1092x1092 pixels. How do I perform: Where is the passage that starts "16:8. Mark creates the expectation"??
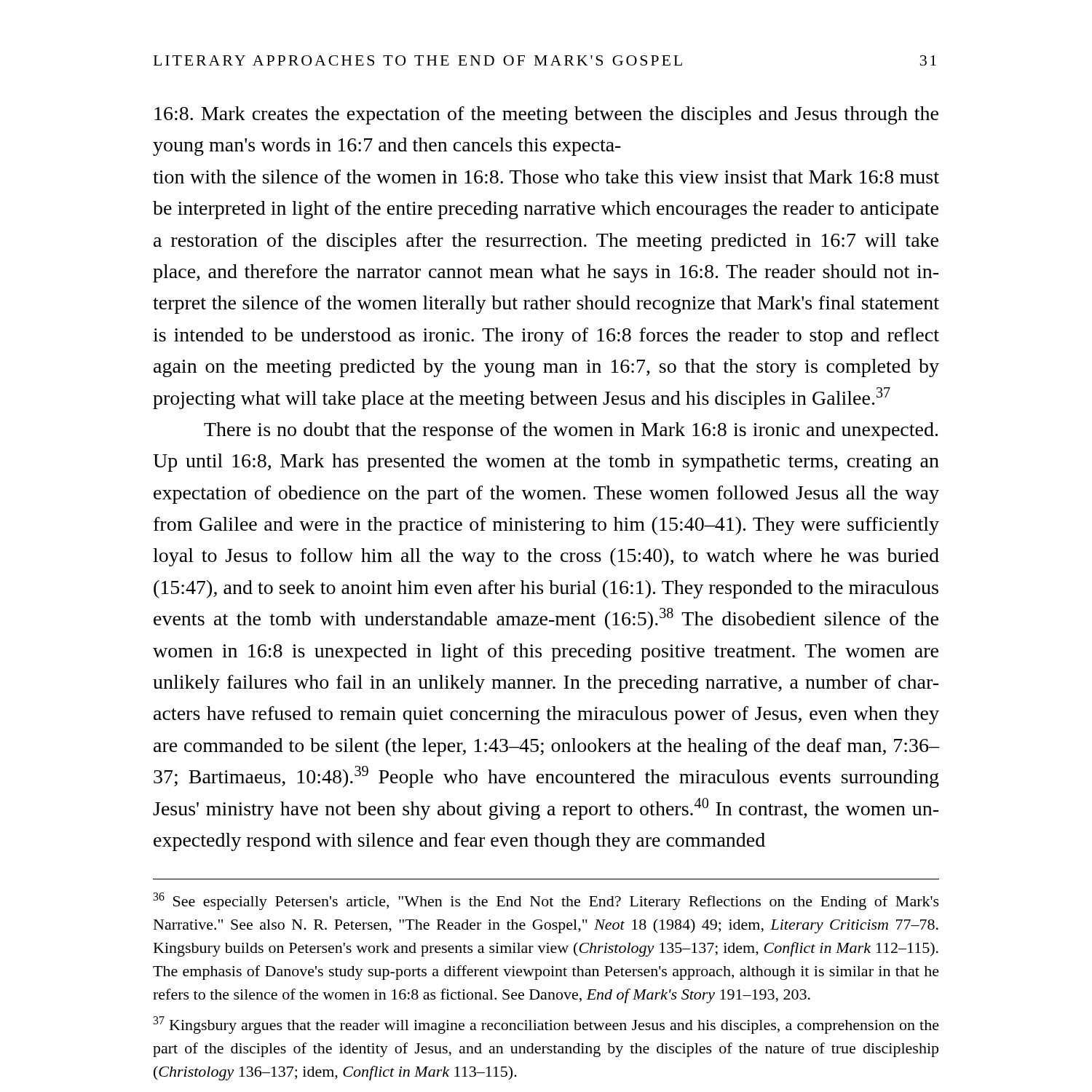click(x=546, y=477)
